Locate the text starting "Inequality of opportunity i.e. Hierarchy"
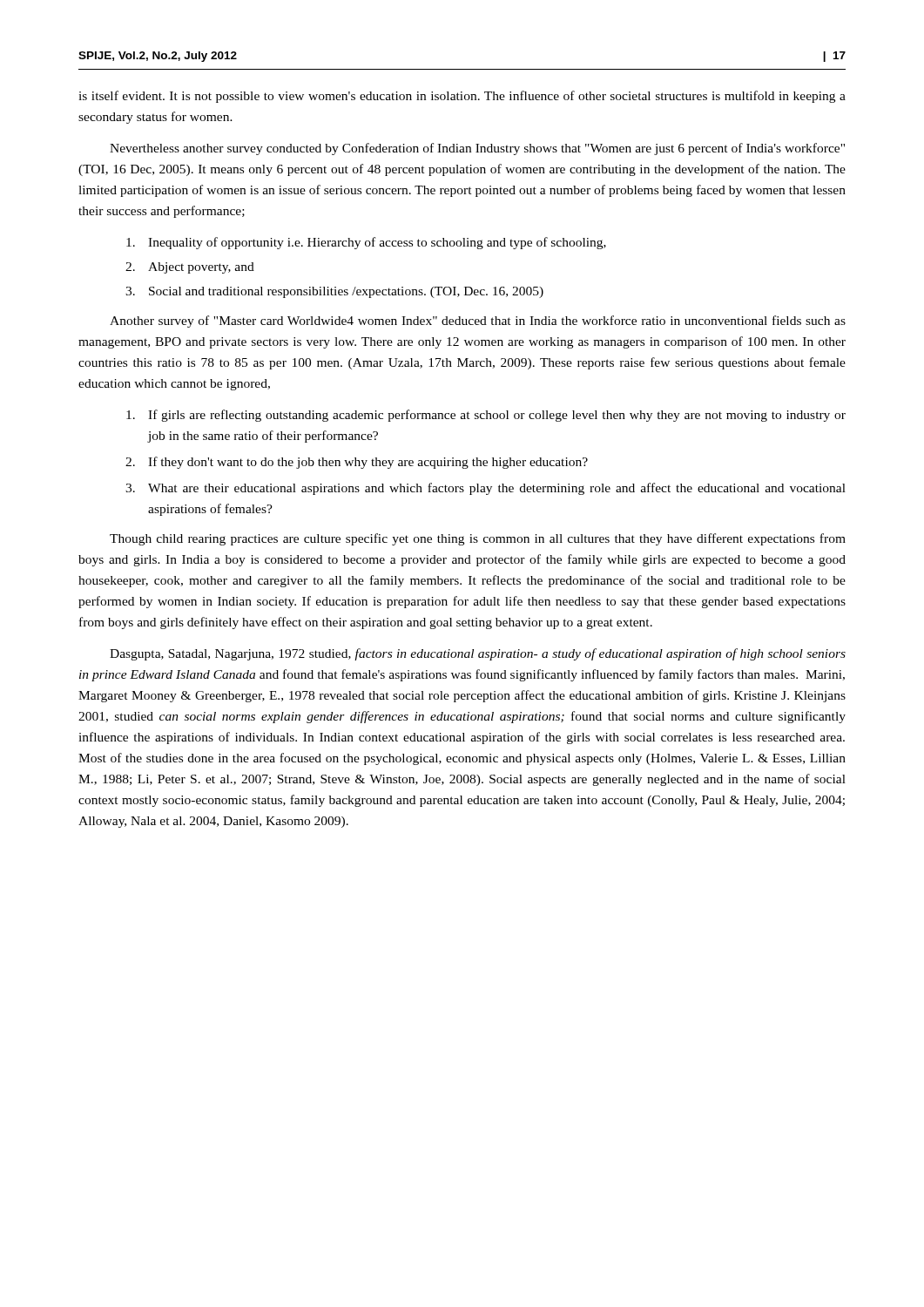The height and width of the screenshot is (1307, 924). pyautogui.click(x=486, y=242)
